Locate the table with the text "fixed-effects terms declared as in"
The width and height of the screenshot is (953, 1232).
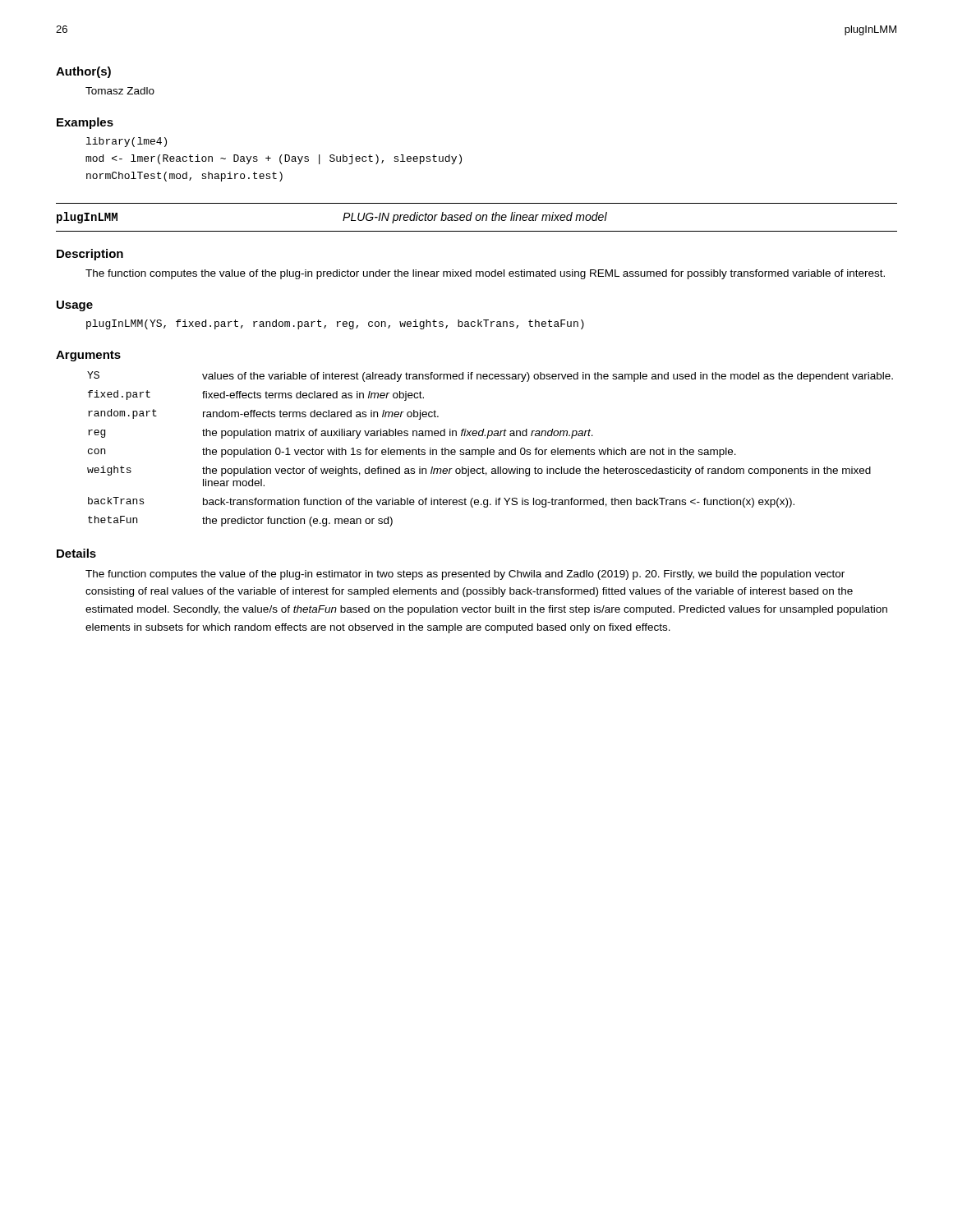click(x=476, y=449)
